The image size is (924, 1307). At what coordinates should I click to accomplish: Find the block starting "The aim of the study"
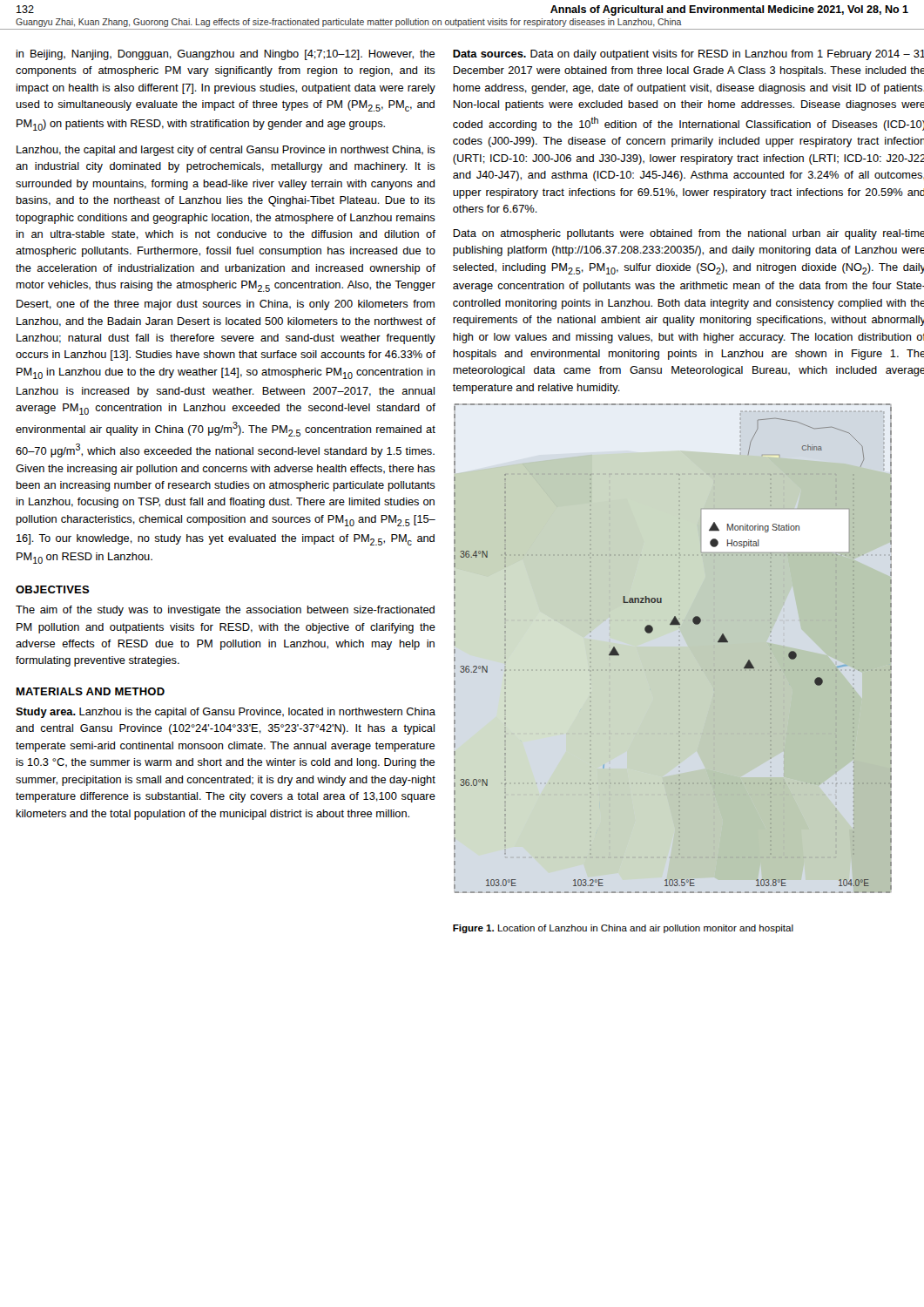225,635
